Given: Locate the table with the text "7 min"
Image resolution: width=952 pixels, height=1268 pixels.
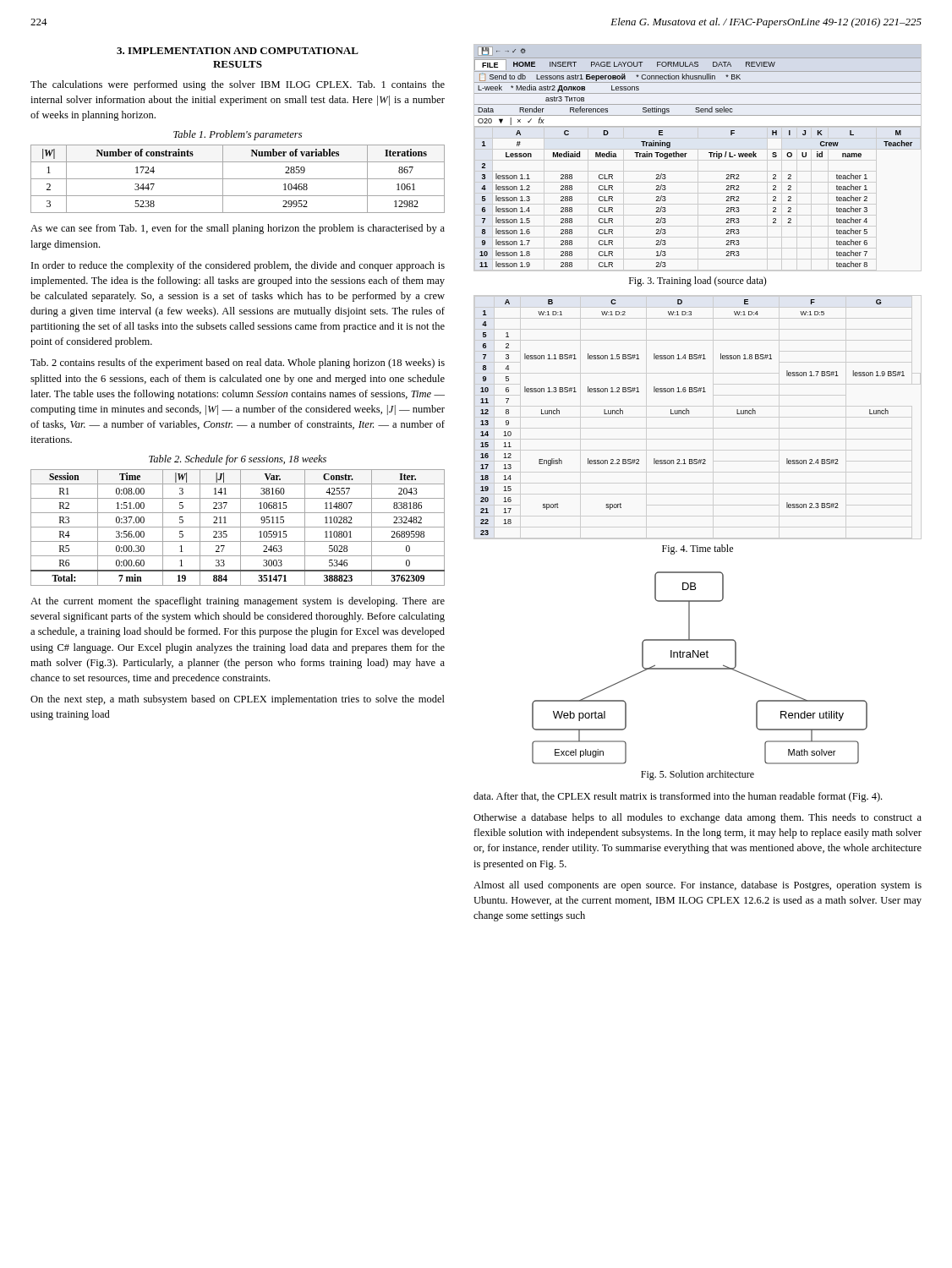Looking at the screenshot, I should 238,528.
